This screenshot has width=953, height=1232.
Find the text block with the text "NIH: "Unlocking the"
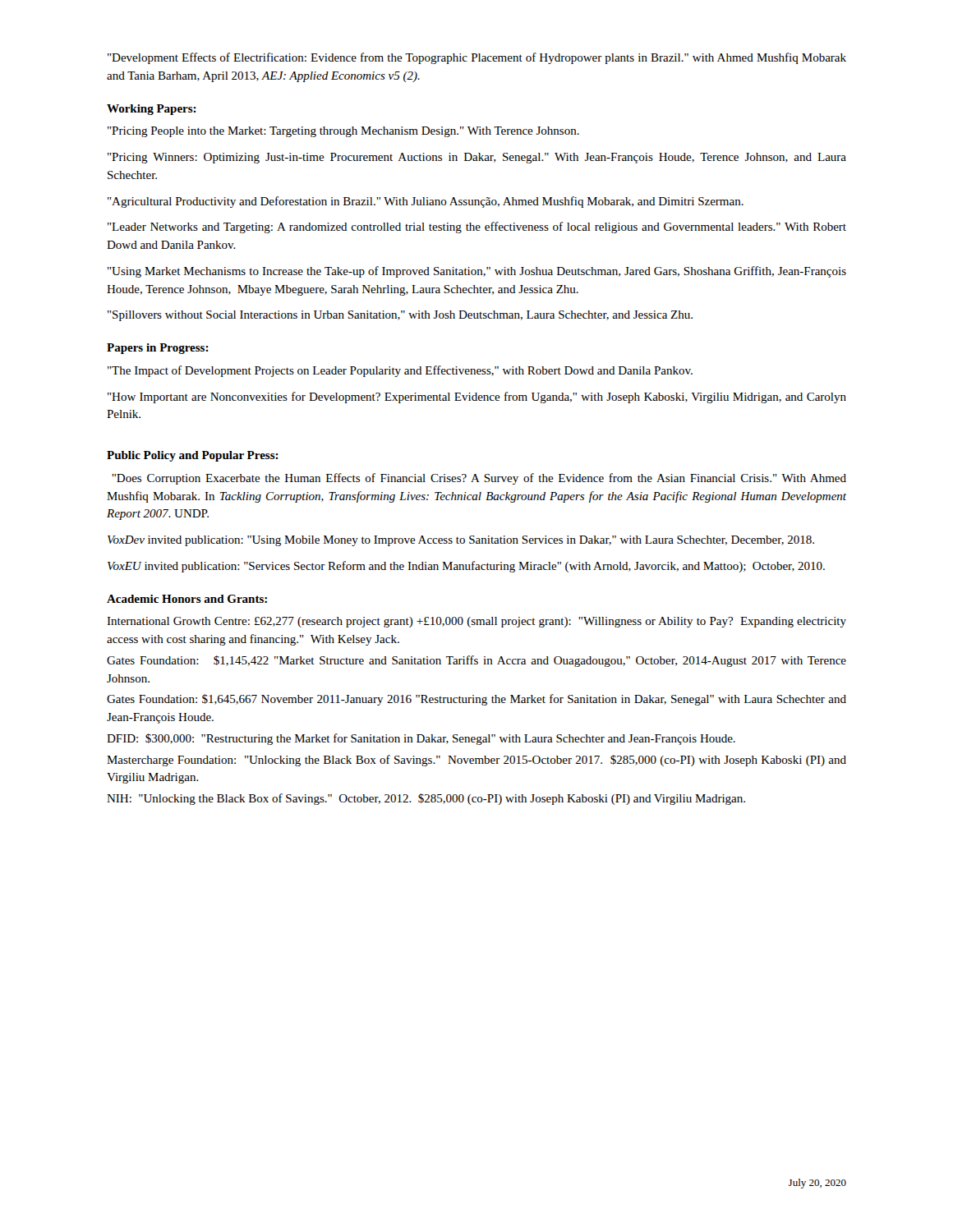click(426, 798)
